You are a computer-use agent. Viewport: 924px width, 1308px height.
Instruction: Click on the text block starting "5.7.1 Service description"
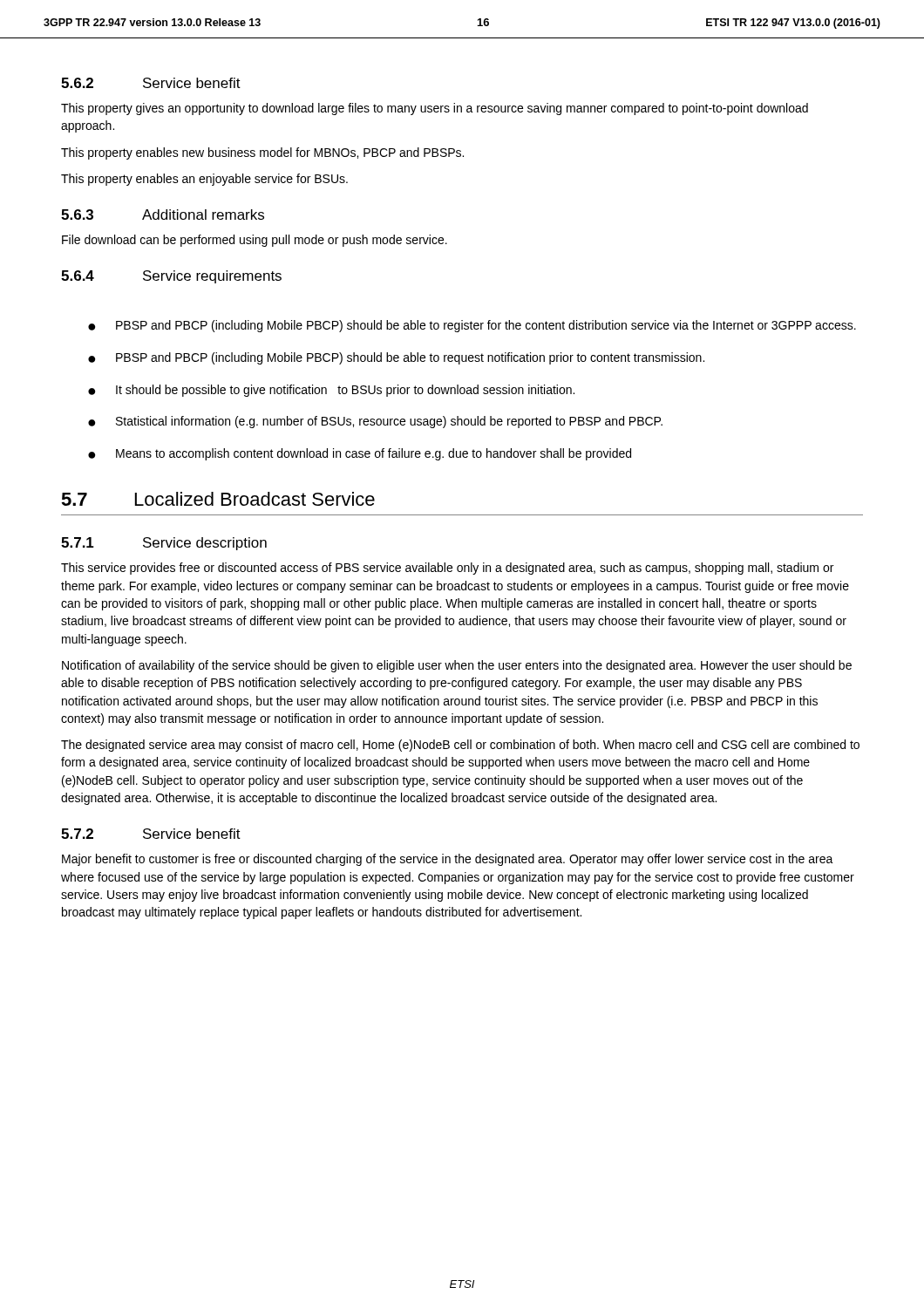[x=164, y=544]
